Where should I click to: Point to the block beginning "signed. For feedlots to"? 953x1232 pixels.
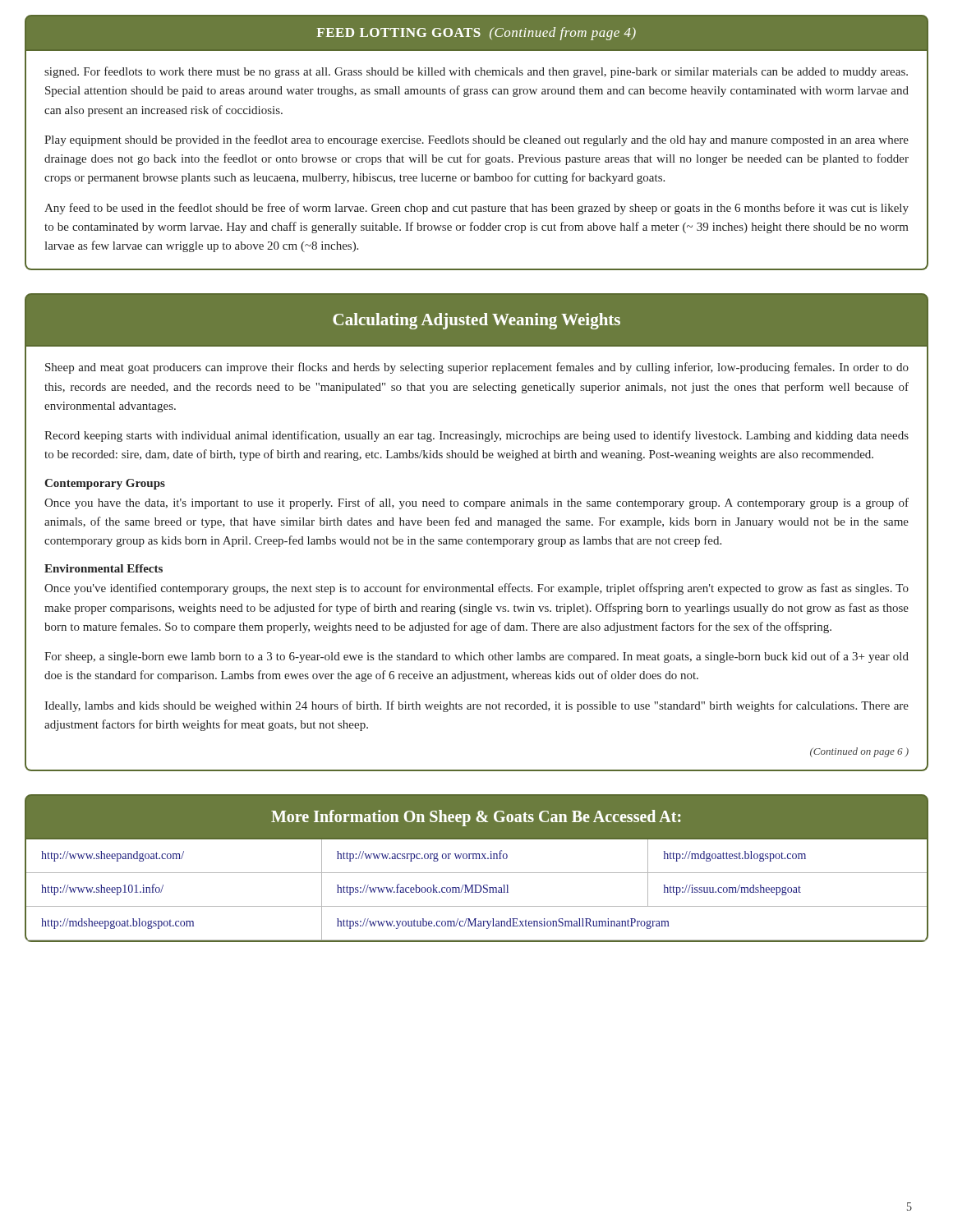point(476,159)
